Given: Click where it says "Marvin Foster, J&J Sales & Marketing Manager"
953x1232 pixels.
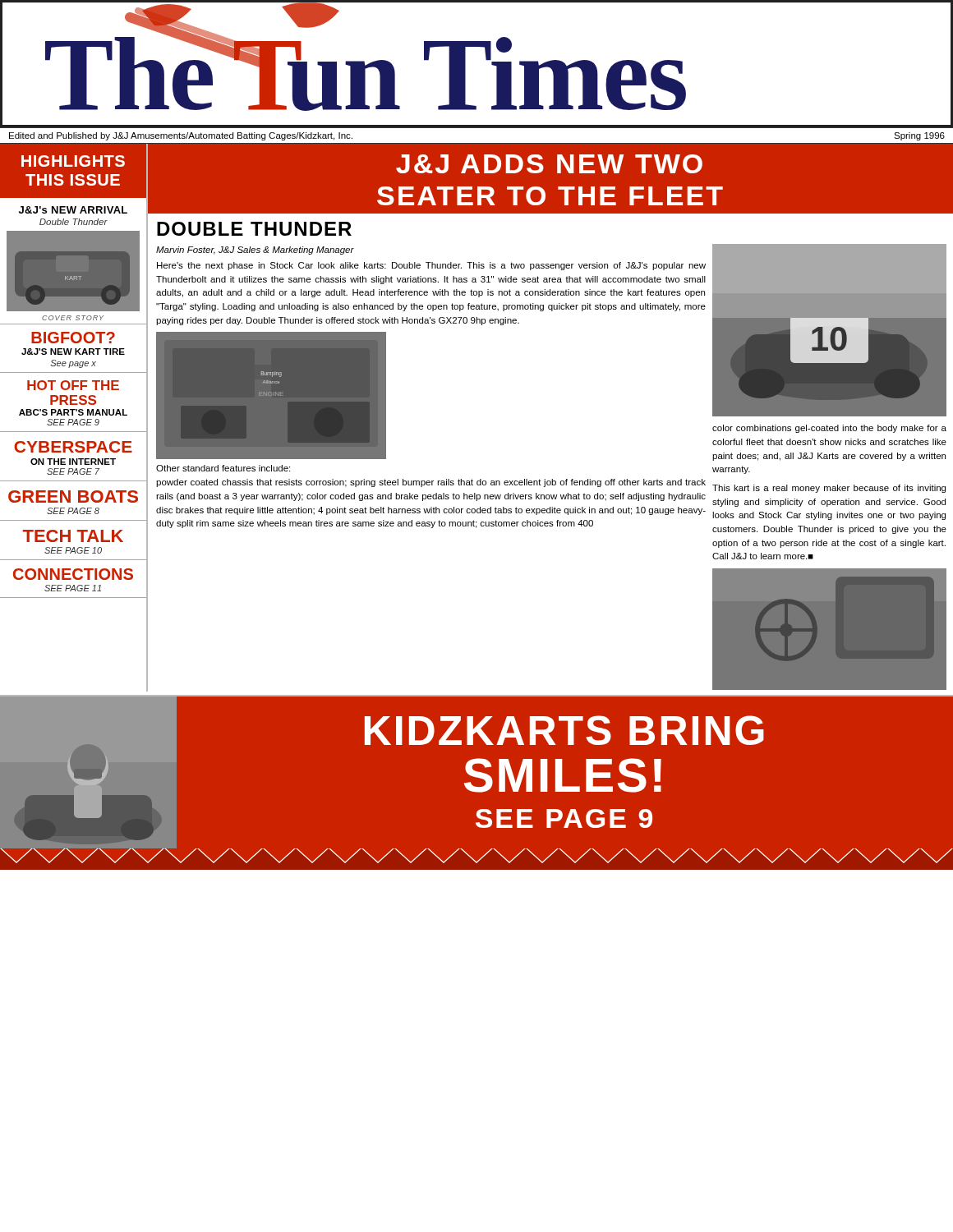Looking at the screenshot, I should point(255,250).
